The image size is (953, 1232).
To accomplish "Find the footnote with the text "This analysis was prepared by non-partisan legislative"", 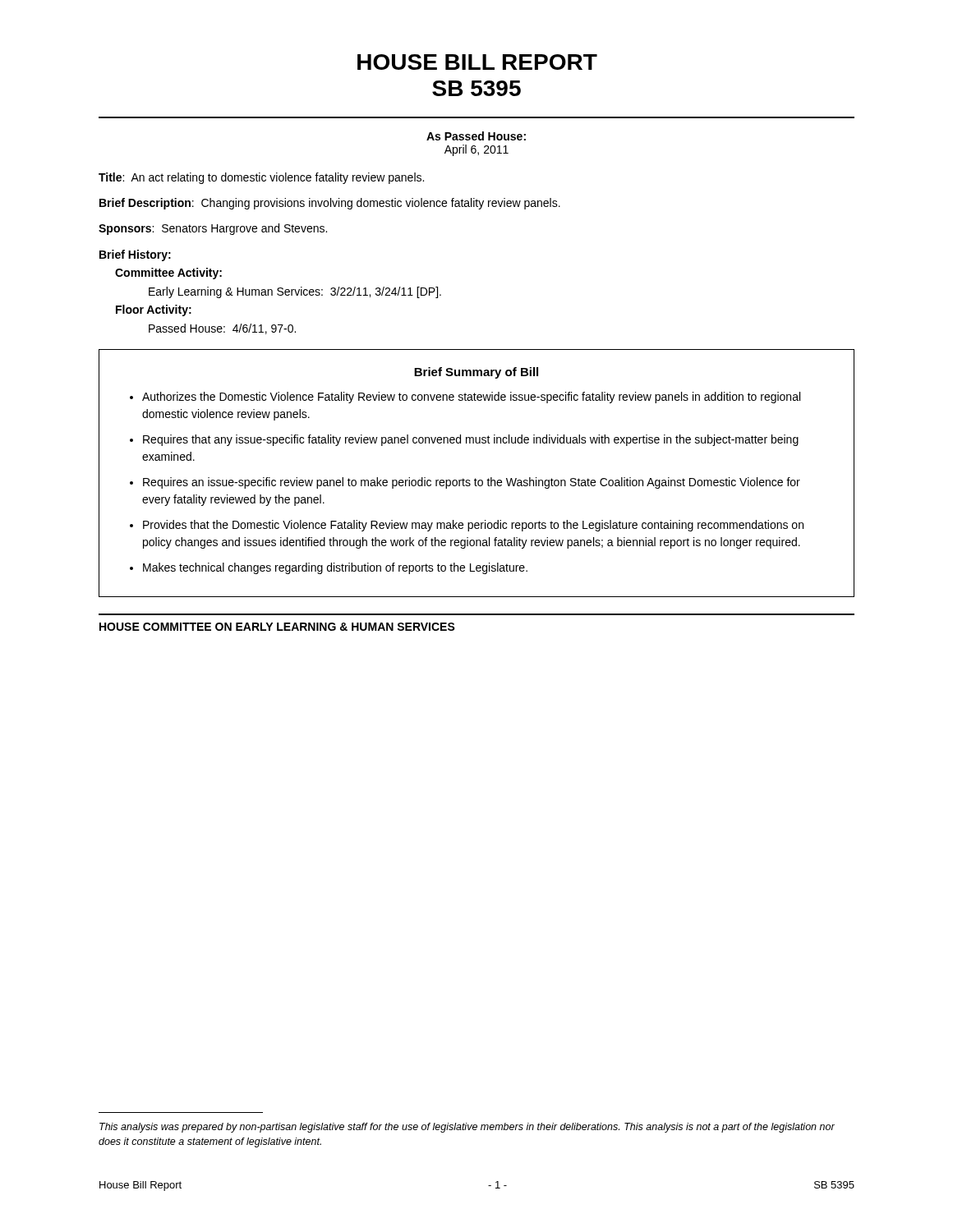I will (x=476, y=1134).
